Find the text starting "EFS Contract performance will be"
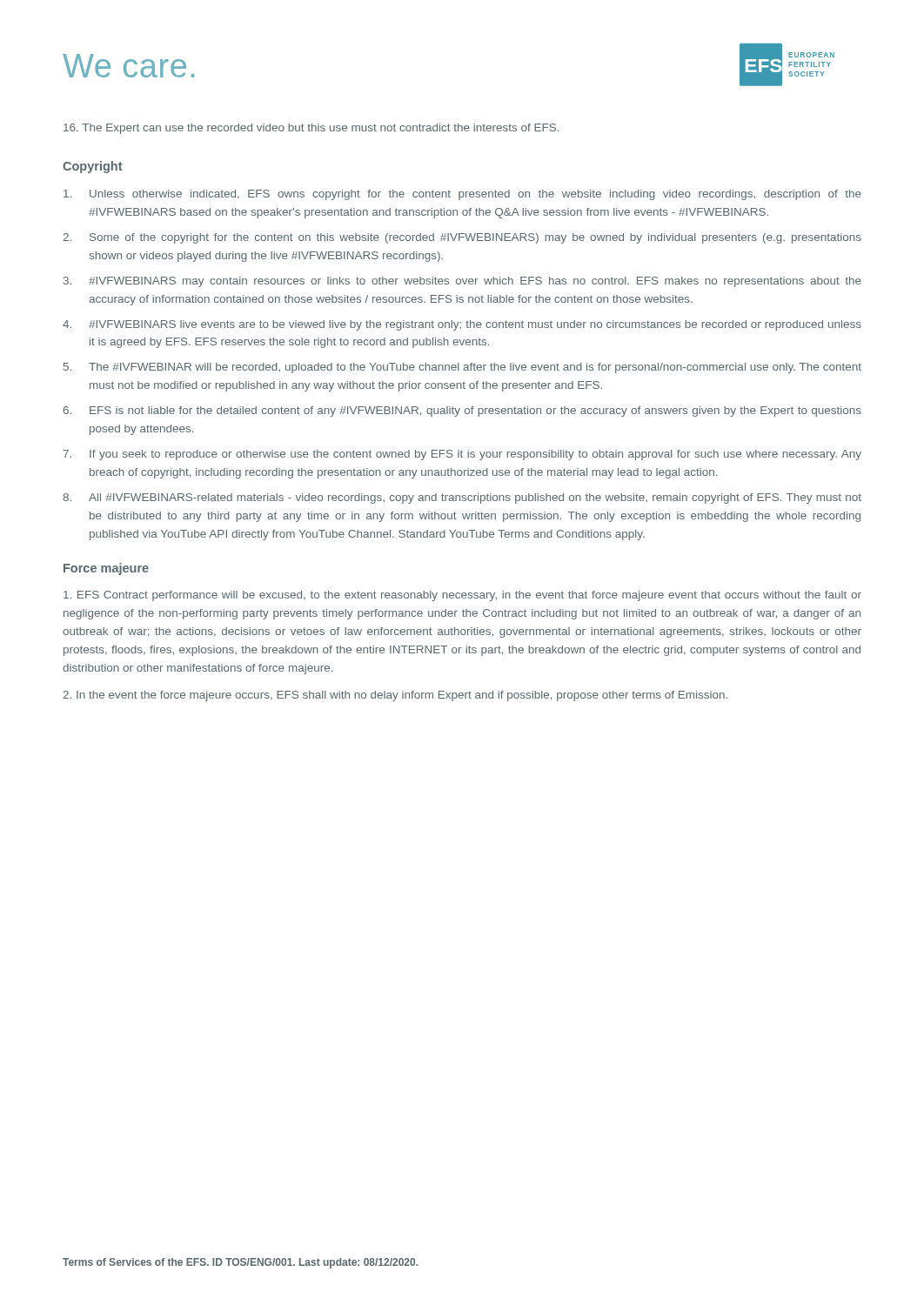Viewport: 924px width, 1305px height. pyautogui.click(x=462, y=631)
